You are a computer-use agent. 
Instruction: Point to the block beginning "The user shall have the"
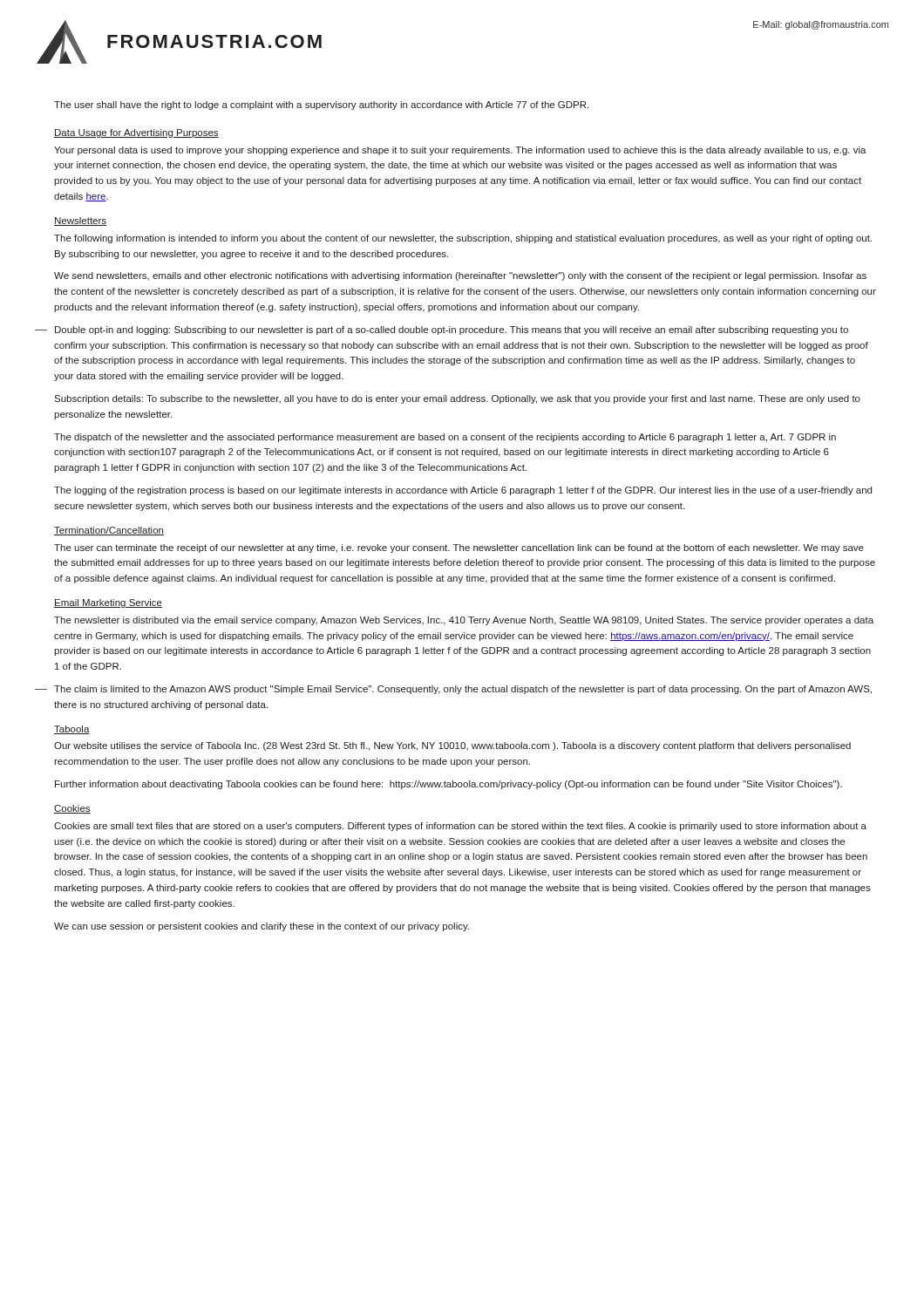tap(465, 105)
